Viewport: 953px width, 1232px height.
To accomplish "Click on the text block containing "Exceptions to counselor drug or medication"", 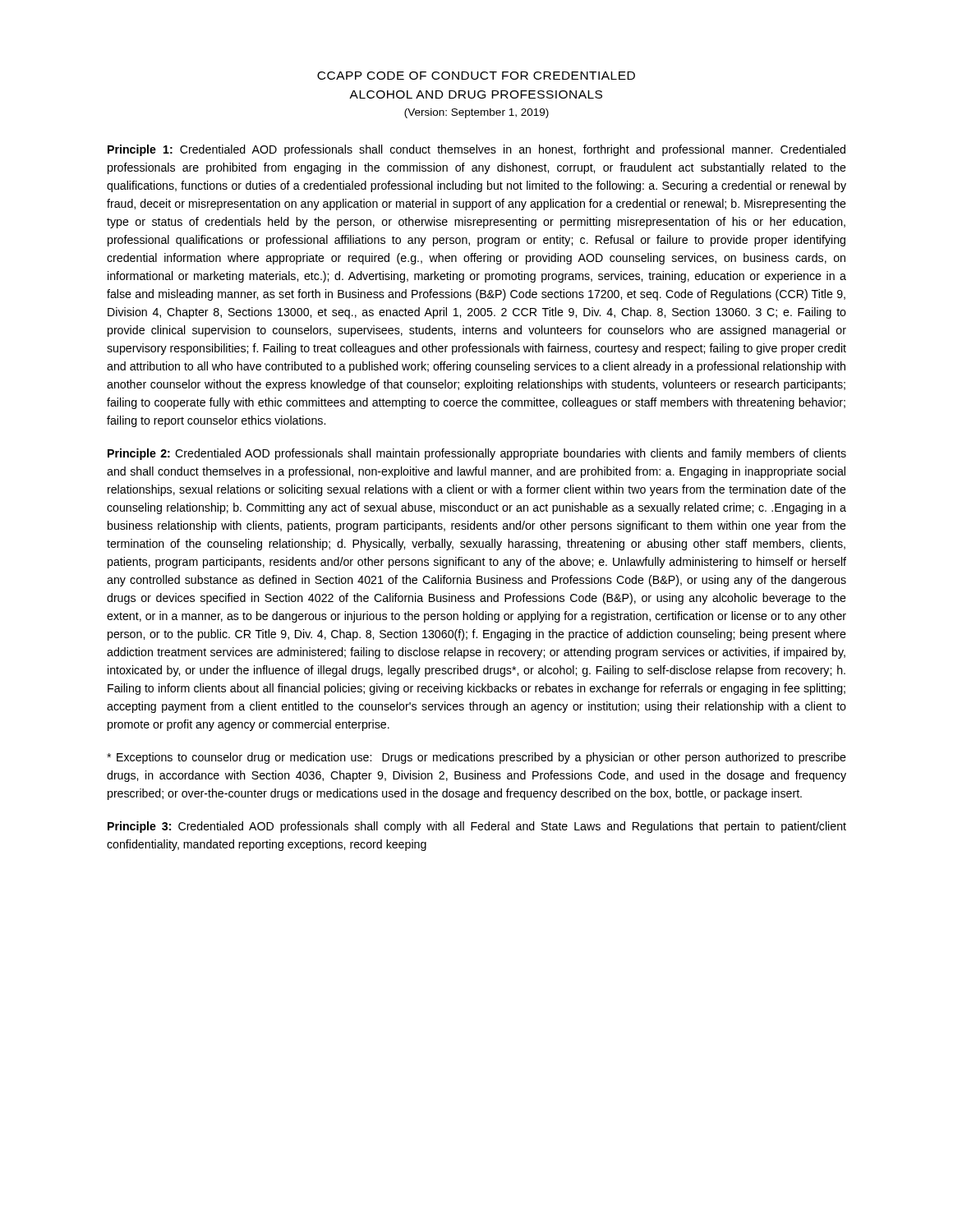I will 476,775.
